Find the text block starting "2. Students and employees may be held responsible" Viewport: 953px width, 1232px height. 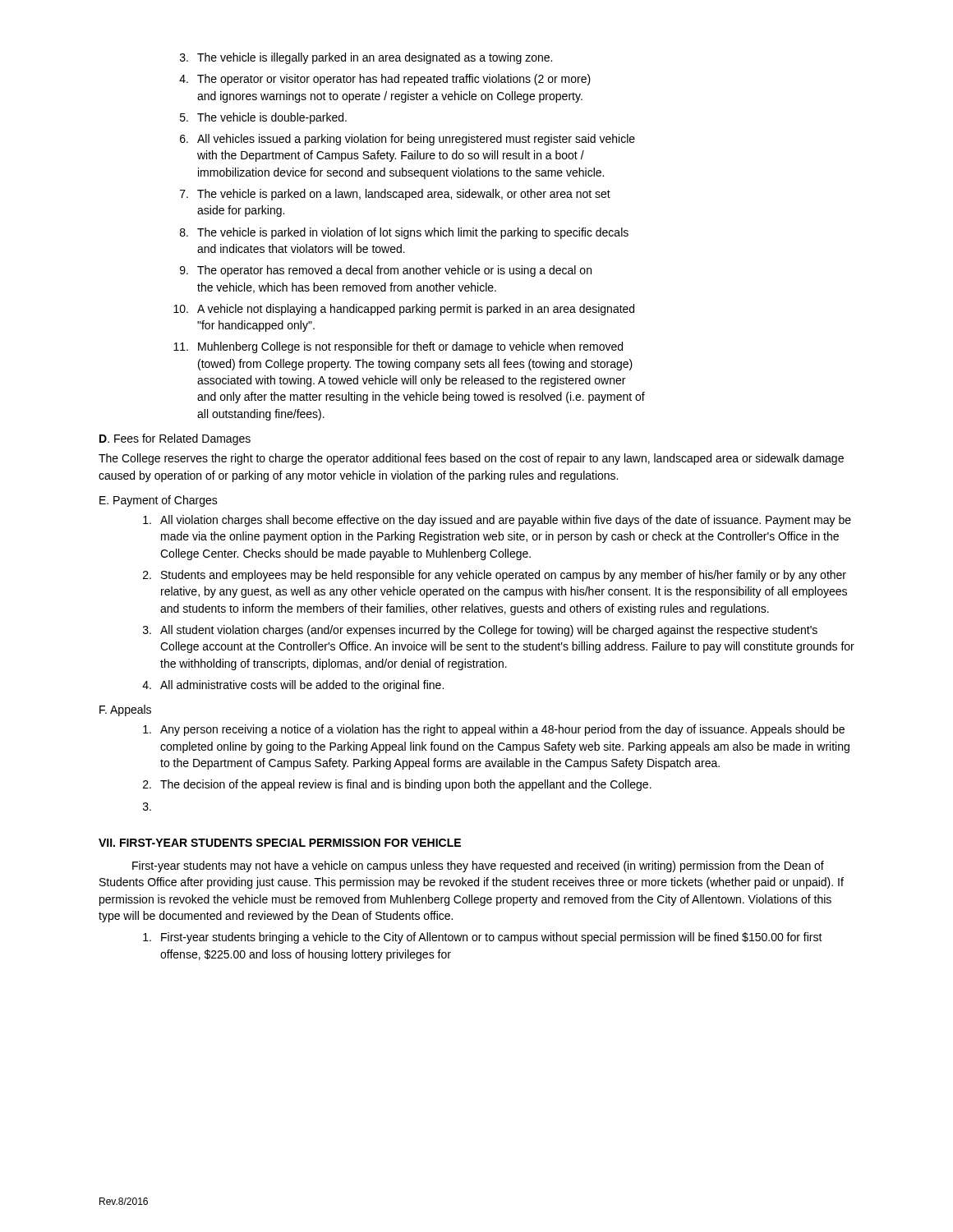pos(493,592)
